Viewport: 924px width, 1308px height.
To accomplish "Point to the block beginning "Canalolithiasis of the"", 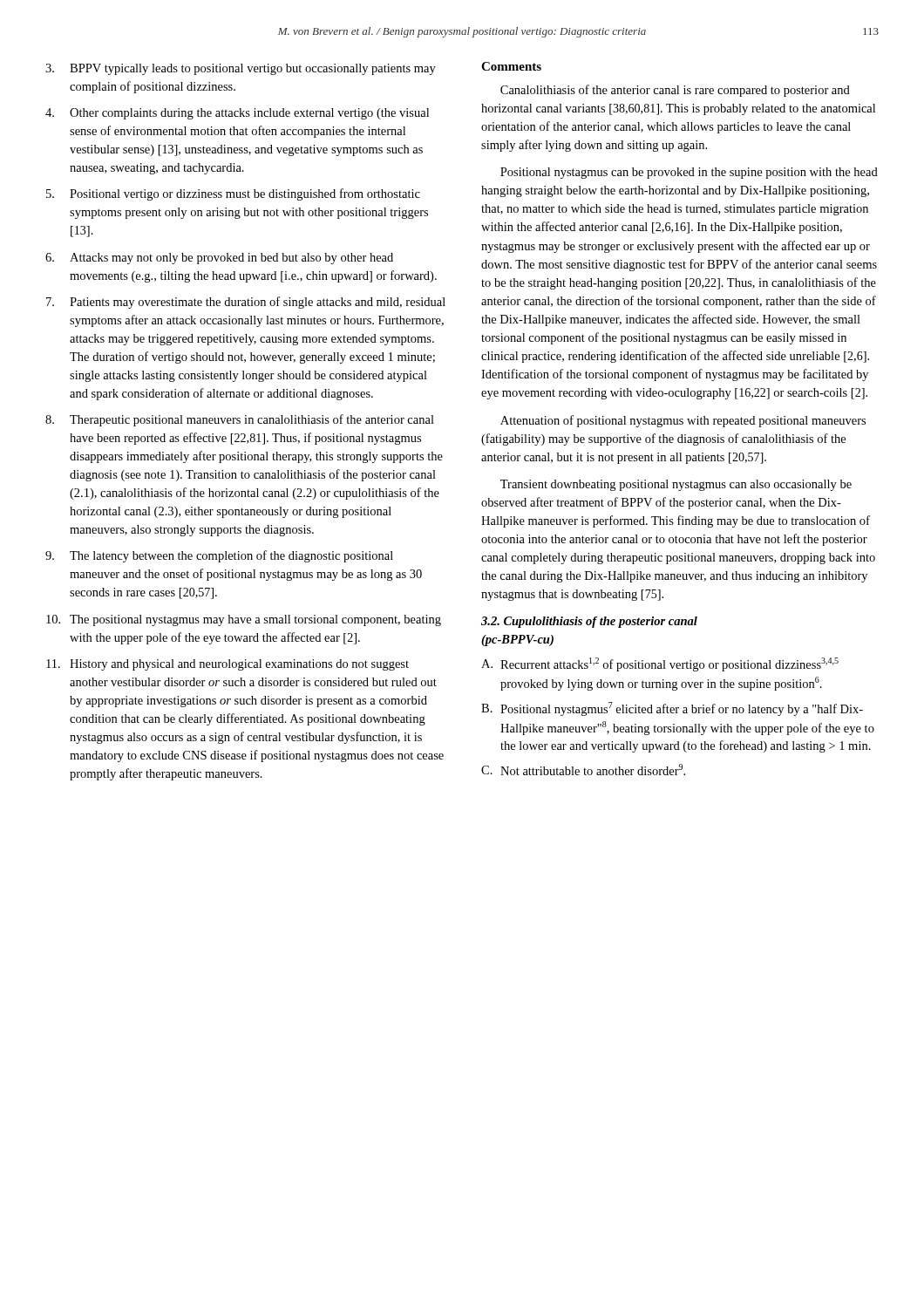I will click(679, 117).
